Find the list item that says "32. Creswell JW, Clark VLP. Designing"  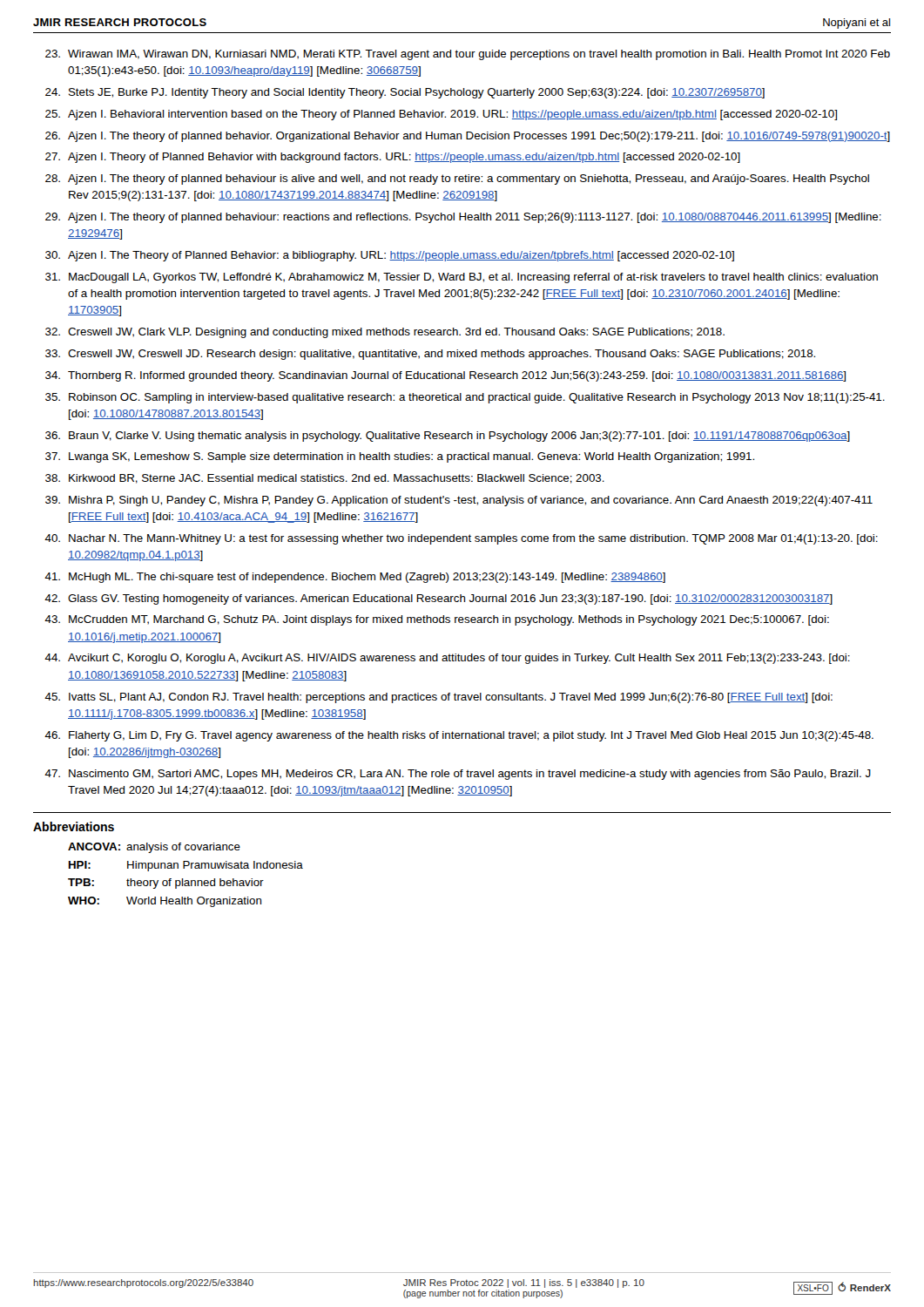click(x=462, y=332)
